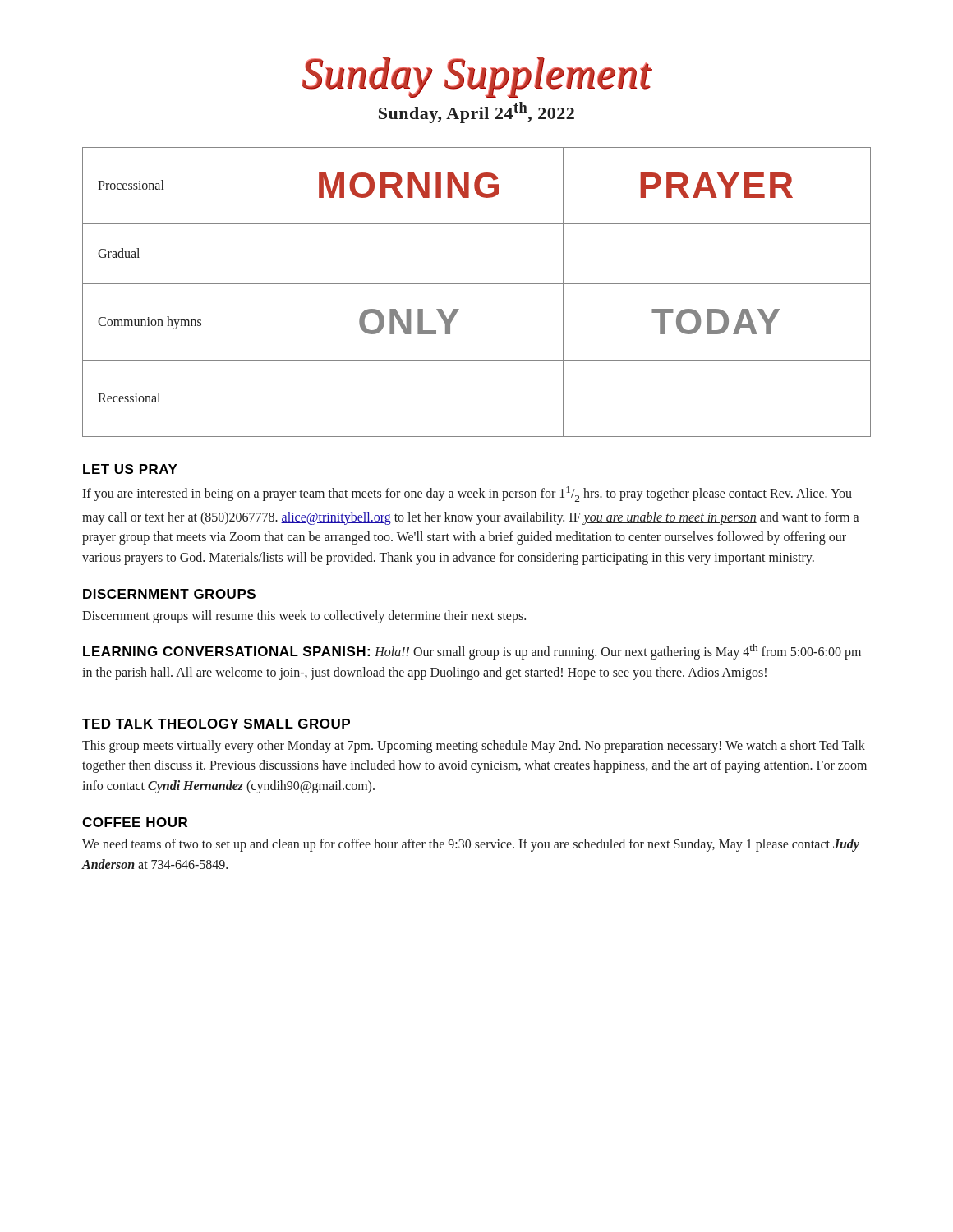953x1232 pixels.
Task: Select the section header with the text "TED TALK THEOLOGY SMALL GROUP"
Action: [216, 724]
